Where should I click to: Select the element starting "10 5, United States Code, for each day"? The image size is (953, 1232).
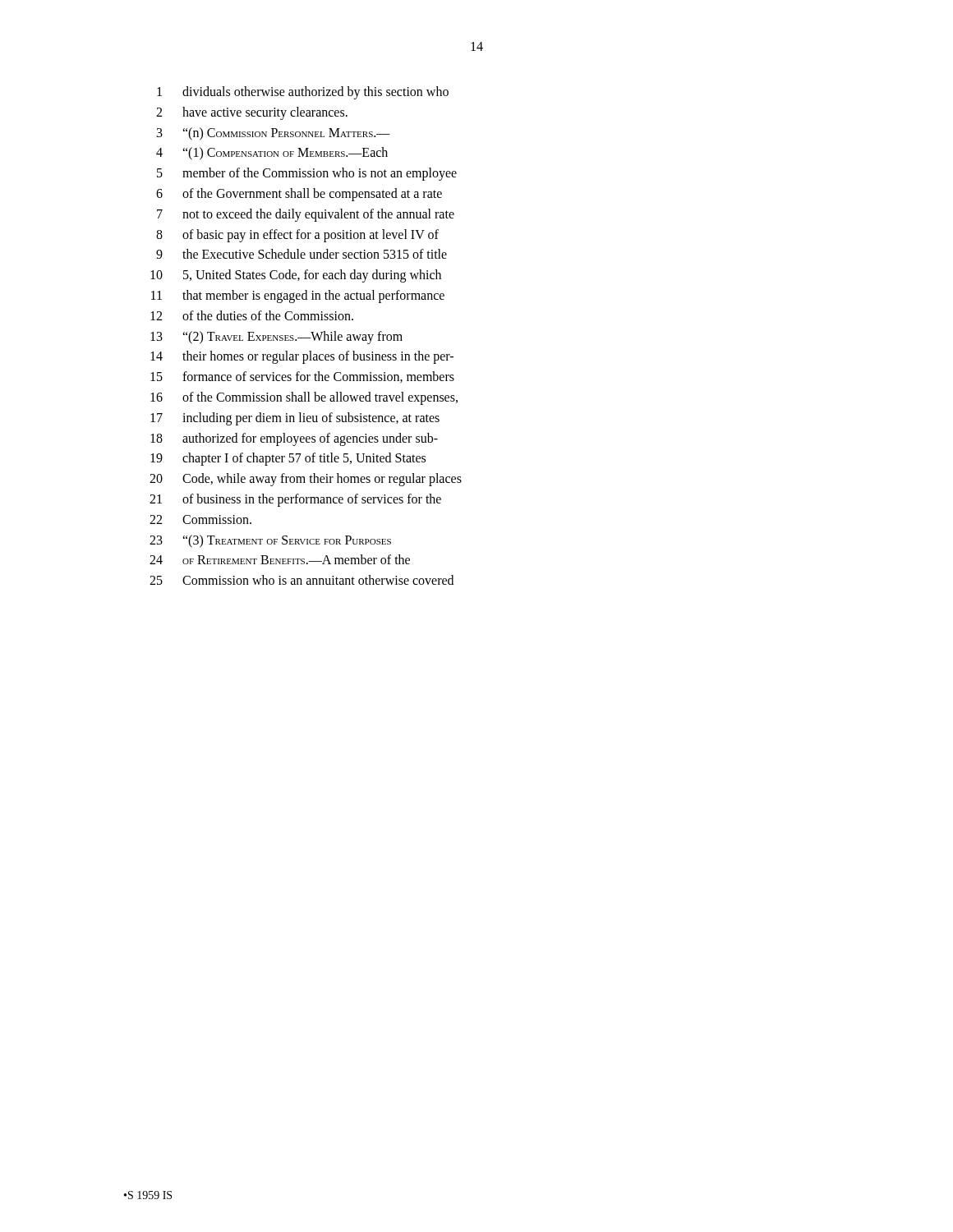coord(296,276)
